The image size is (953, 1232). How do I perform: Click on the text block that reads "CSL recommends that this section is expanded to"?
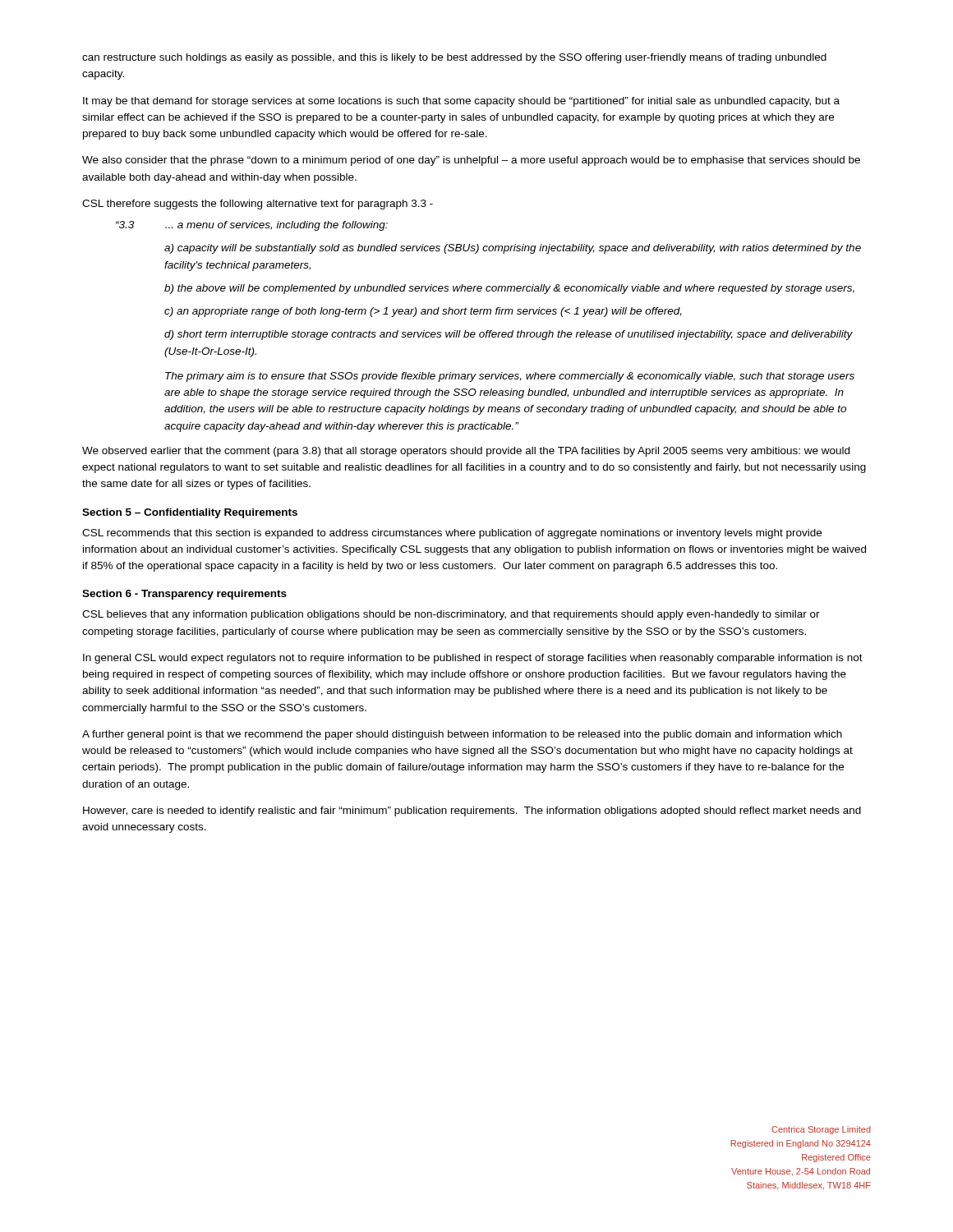tap(474, 549)
